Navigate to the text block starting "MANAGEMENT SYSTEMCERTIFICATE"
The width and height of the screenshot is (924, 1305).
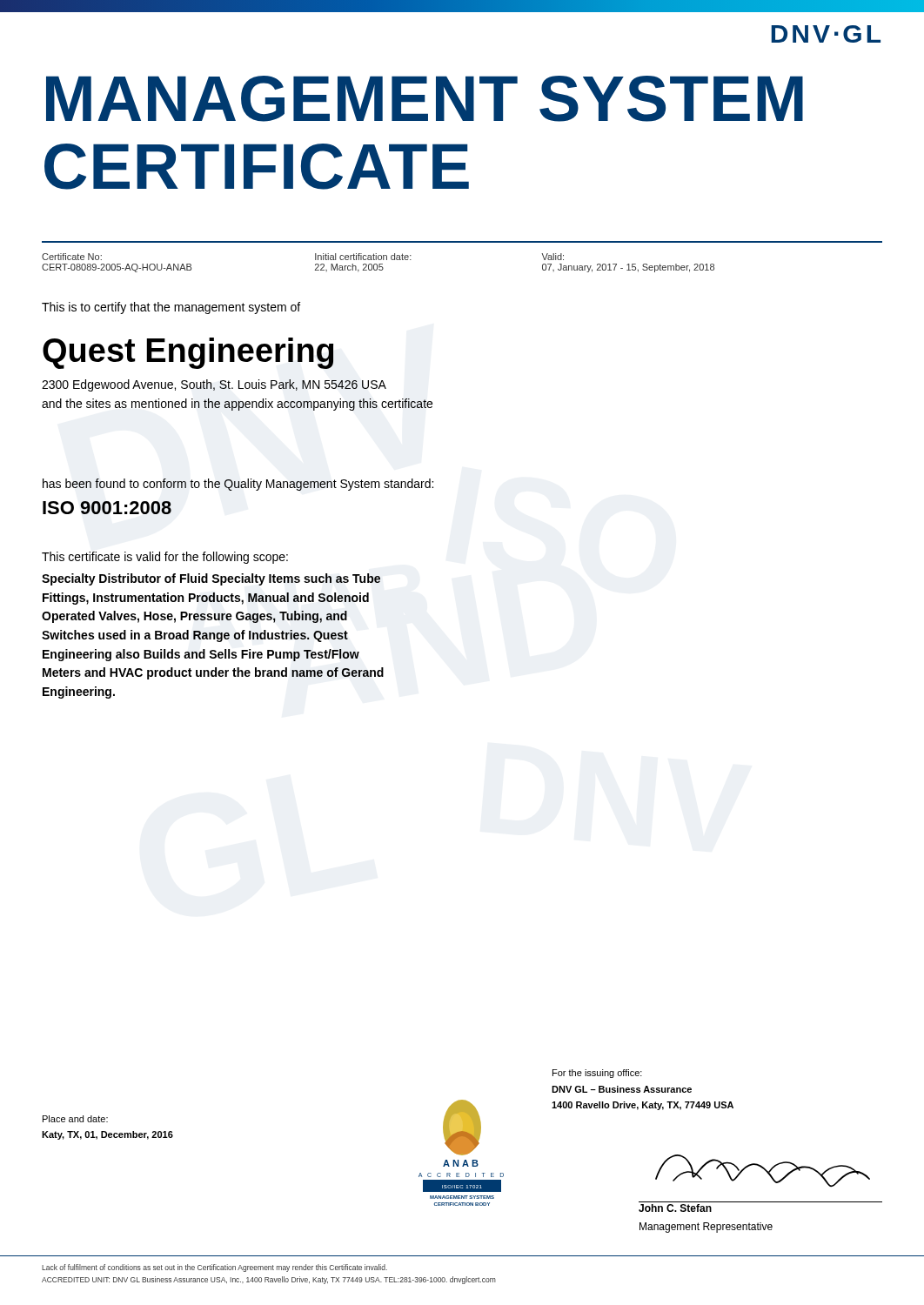462,133
